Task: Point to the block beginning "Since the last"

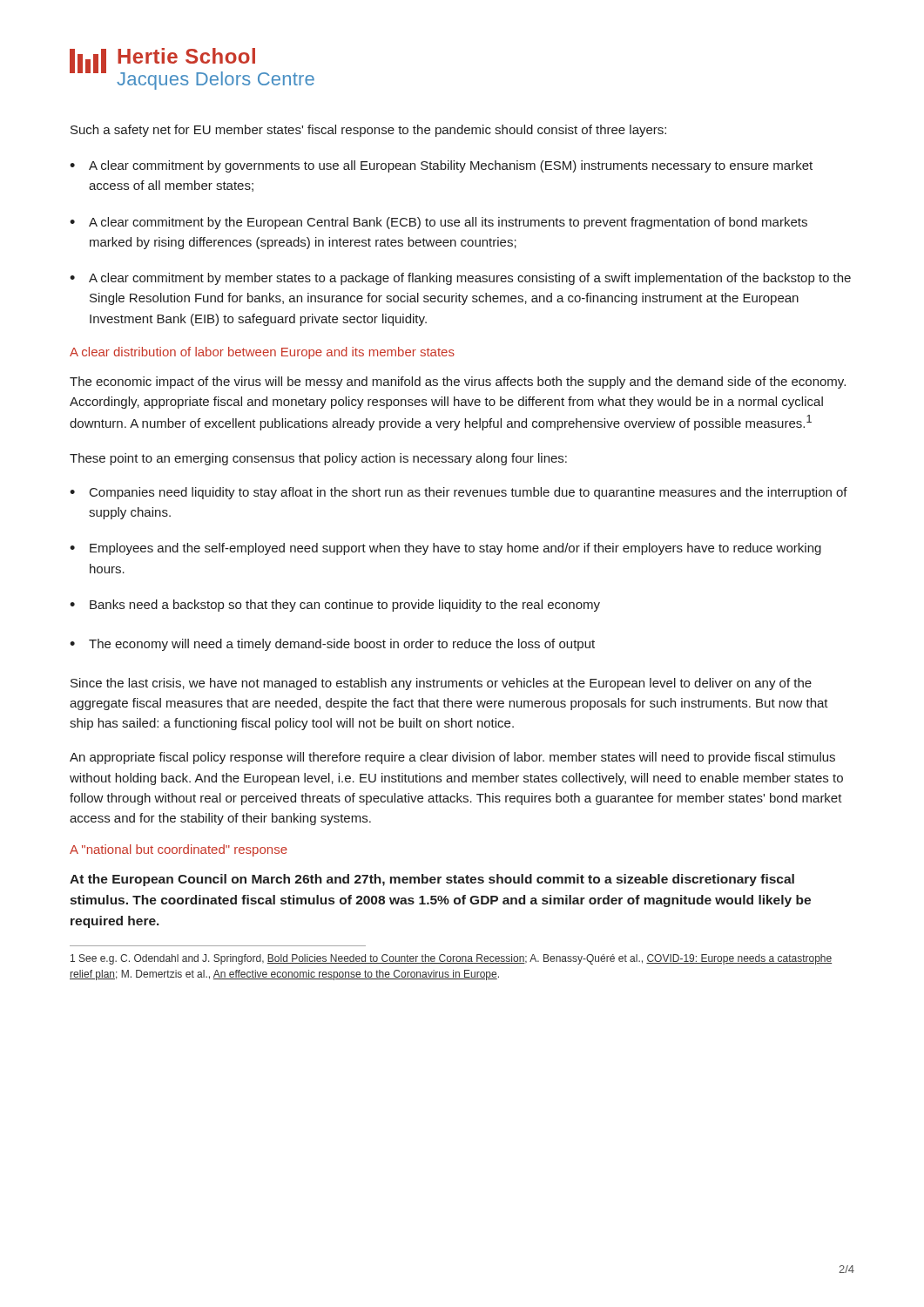Action: (x=449, y=703)
